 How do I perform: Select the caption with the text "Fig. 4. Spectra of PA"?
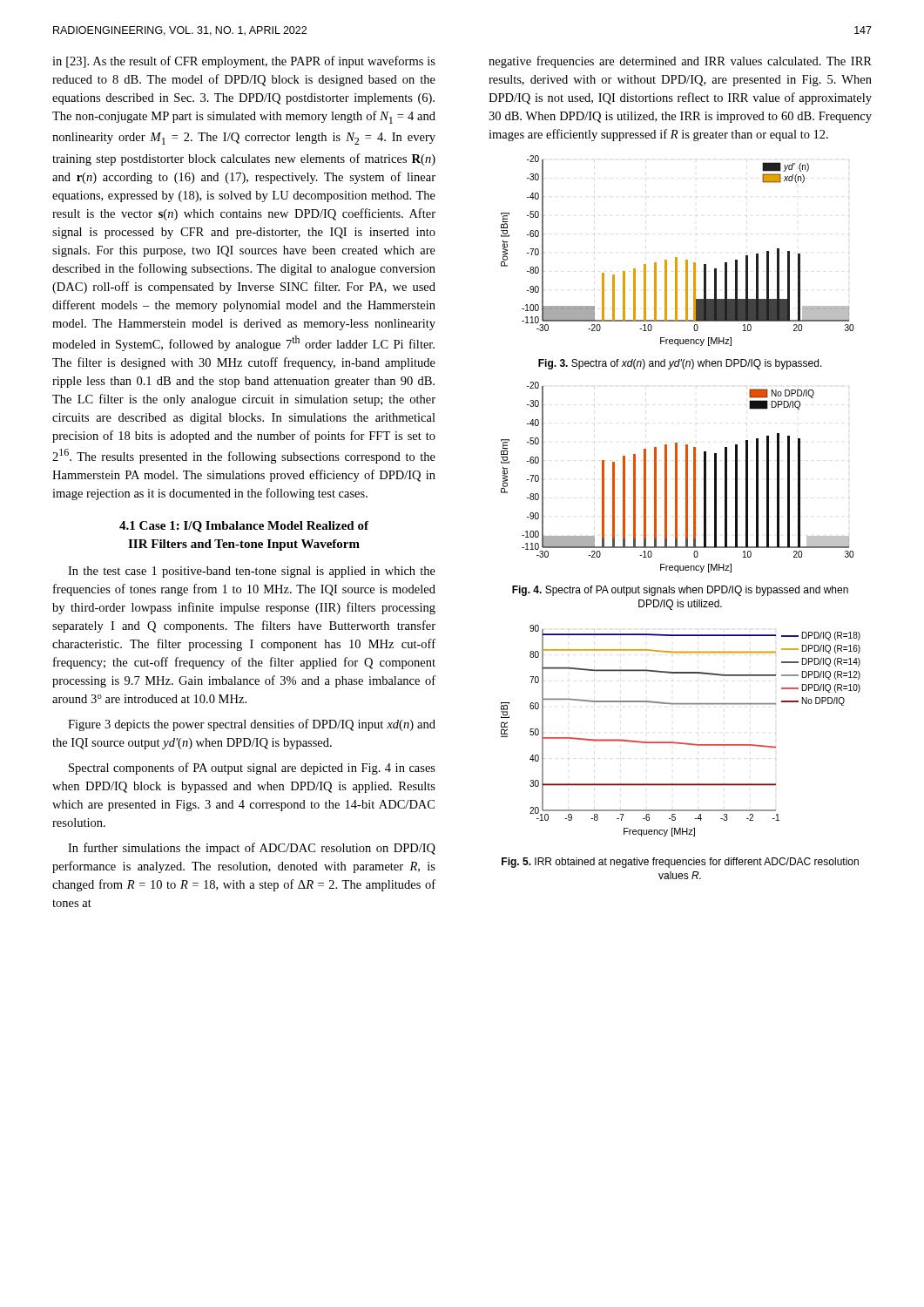[680, 597]
